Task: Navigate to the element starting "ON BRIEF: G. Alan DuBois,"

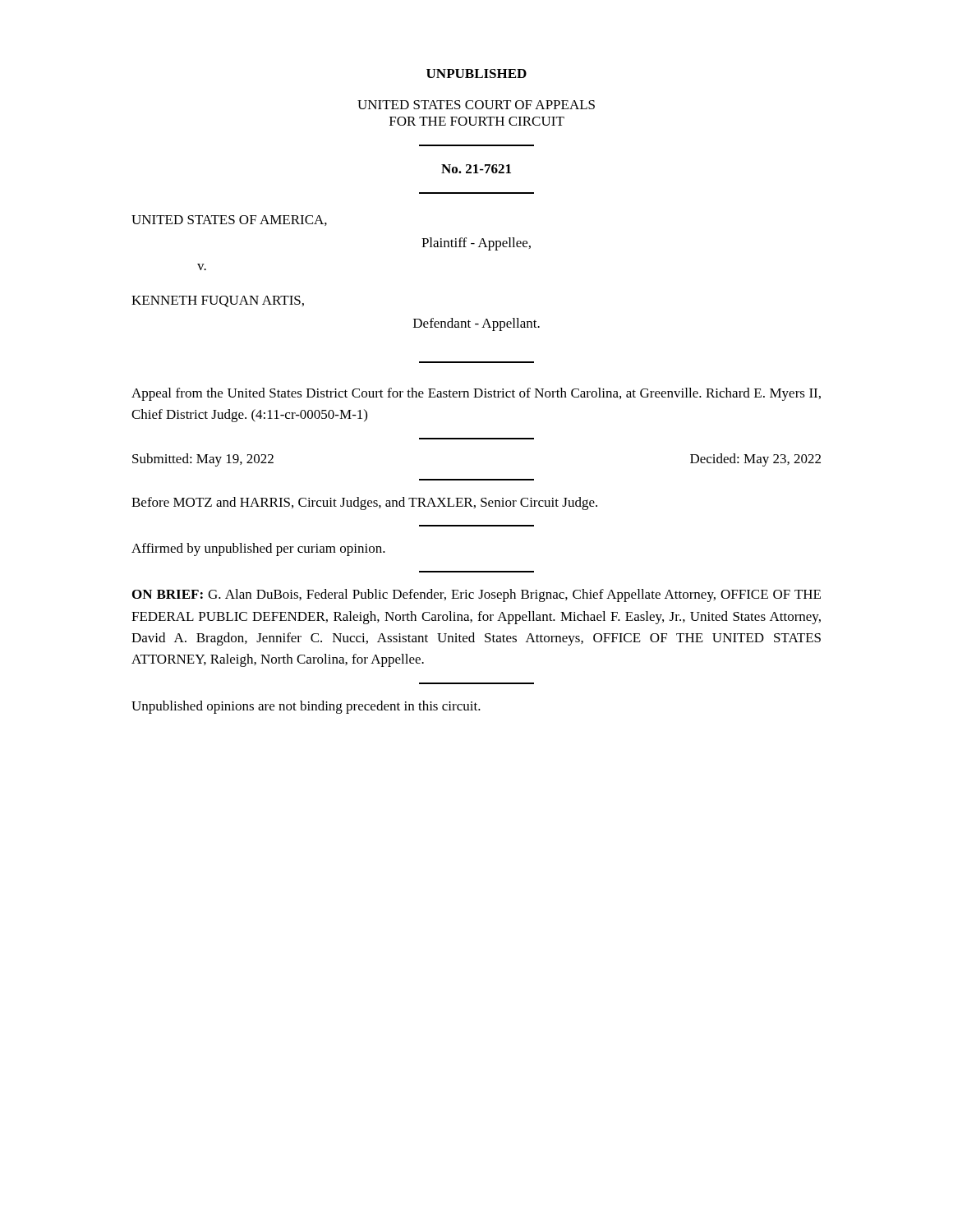Action: tap(476, 627)
